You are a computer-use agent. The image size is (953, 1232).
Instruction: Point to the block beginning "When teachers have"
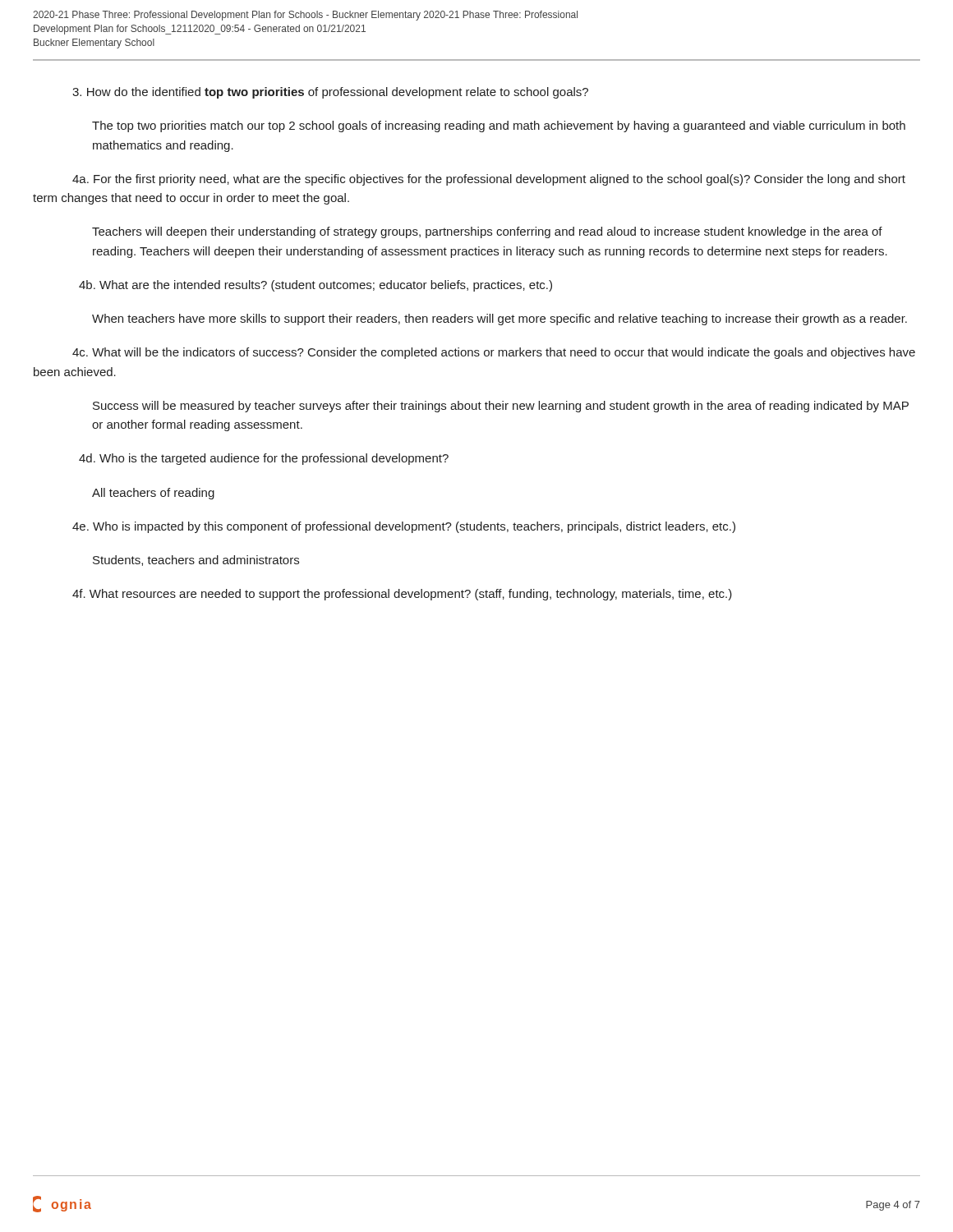point(506,318)
